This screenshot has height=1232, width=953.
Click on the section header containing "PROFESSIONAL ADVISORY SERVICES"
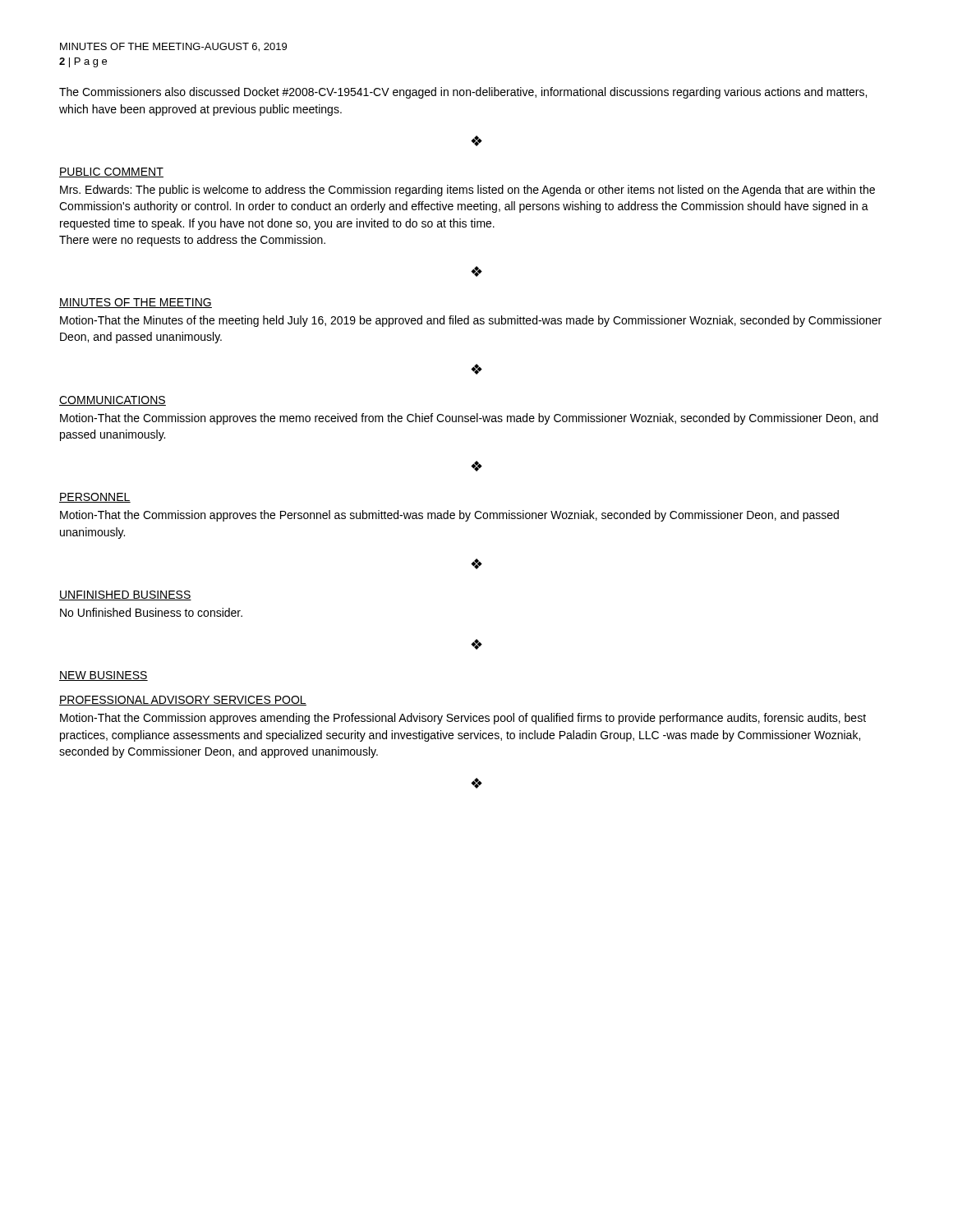[183, 700]
